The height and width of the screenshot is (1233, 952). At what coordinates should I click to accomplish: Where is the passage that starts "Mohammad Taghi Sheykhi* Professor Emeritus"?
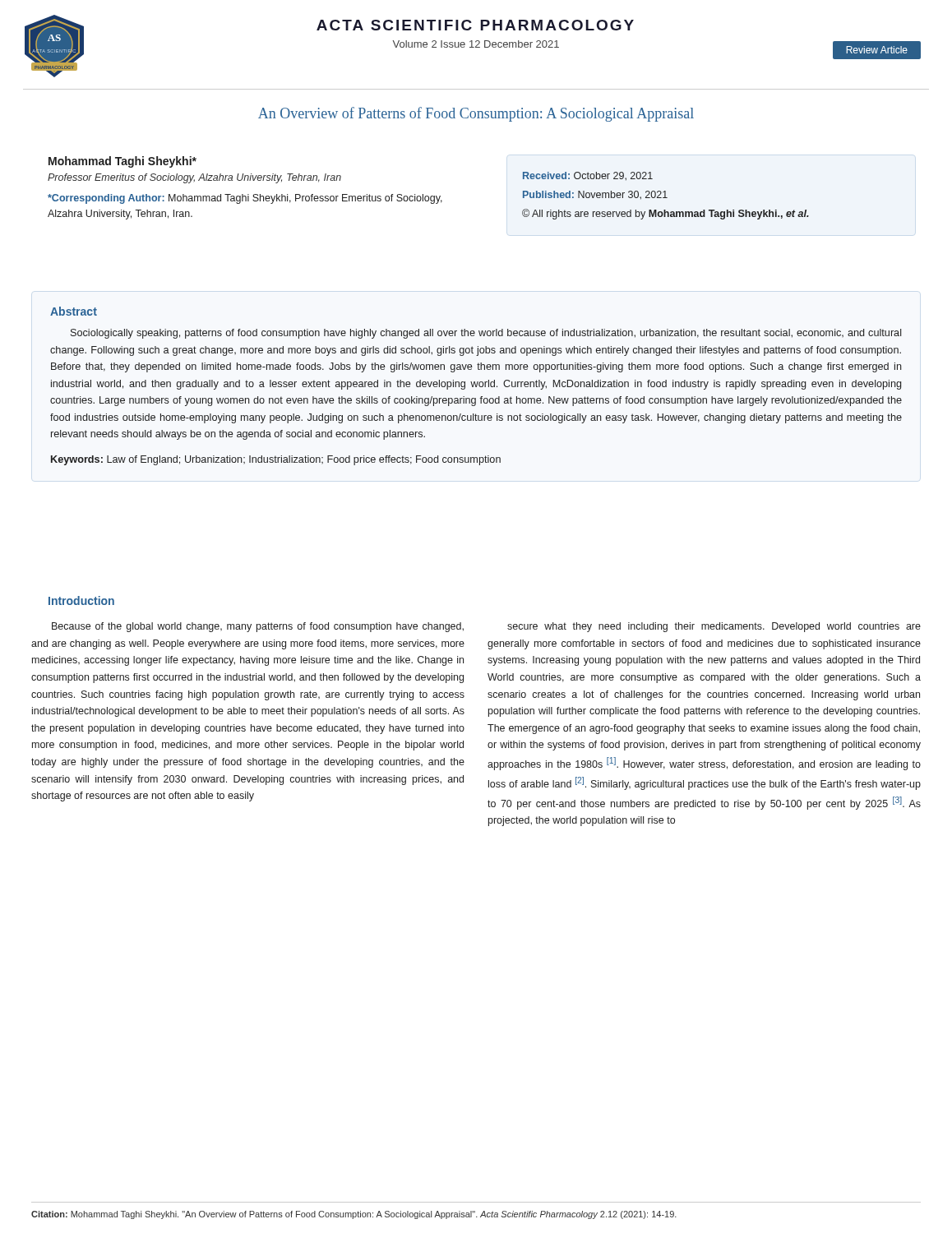249,189
